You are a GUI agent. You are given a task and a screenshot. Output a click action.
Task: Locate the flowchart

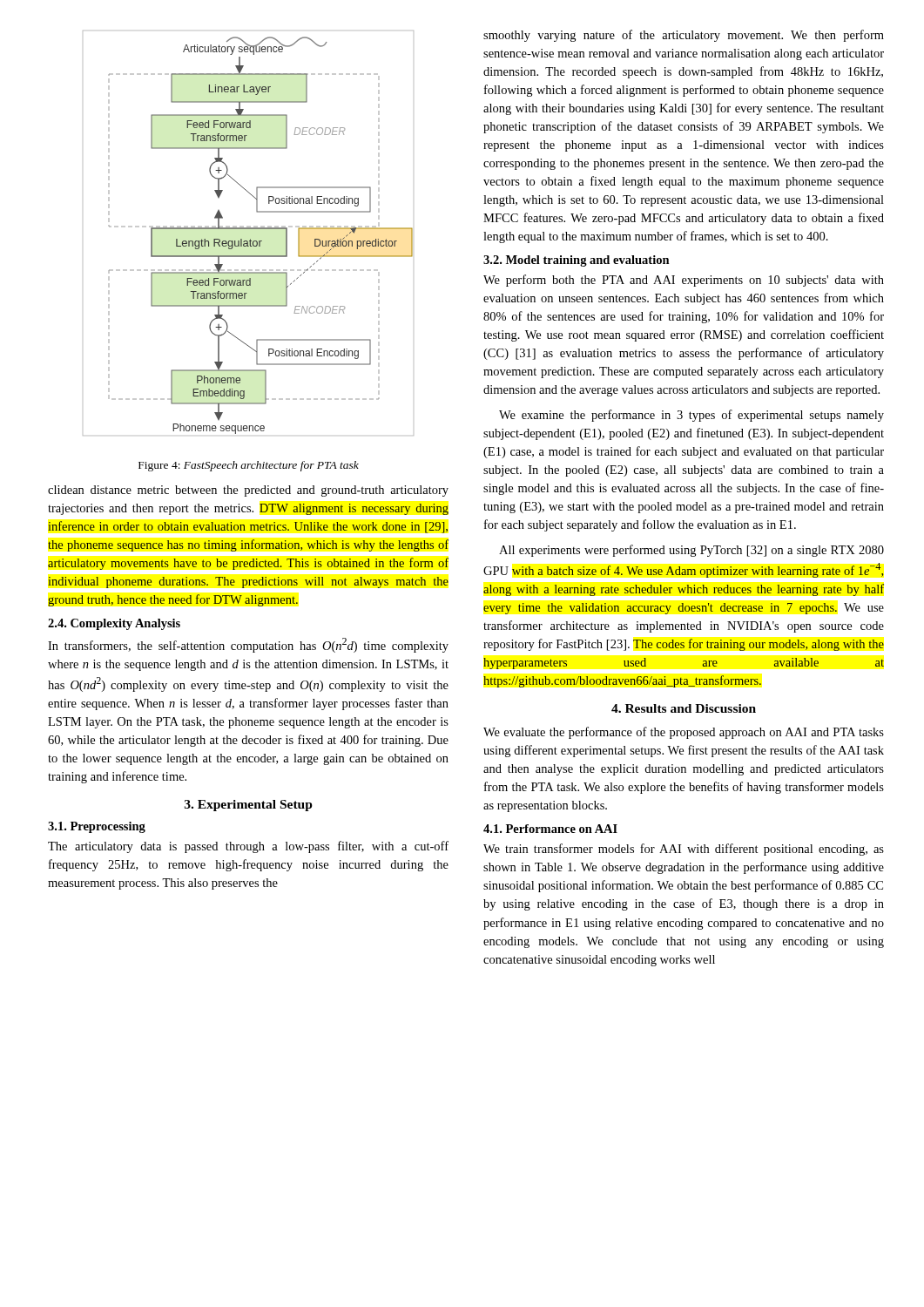248,240
